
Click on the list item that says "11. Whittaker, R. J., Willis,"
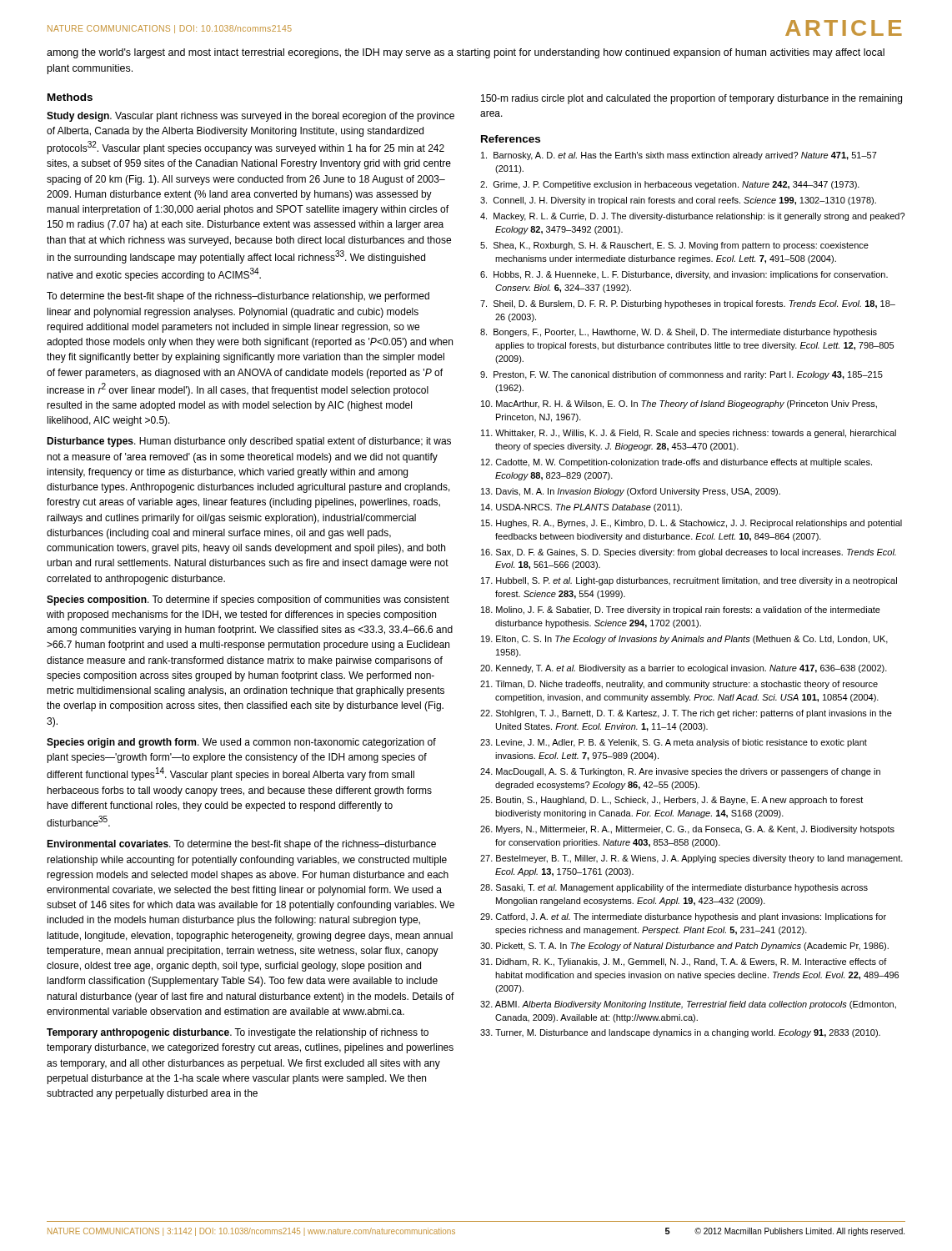[688, 439]
